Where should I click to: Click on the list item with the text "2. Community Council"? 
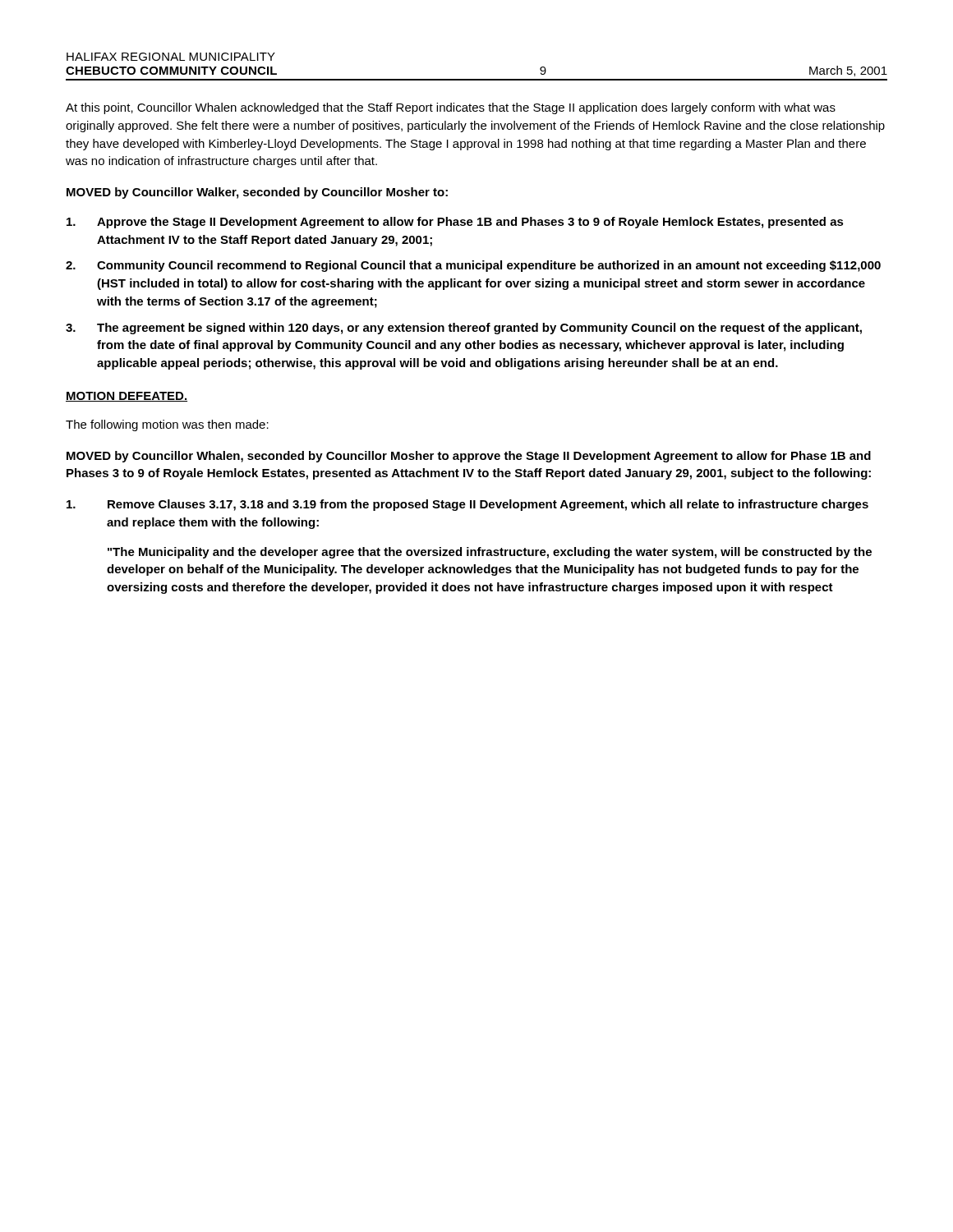click(476, 283)
